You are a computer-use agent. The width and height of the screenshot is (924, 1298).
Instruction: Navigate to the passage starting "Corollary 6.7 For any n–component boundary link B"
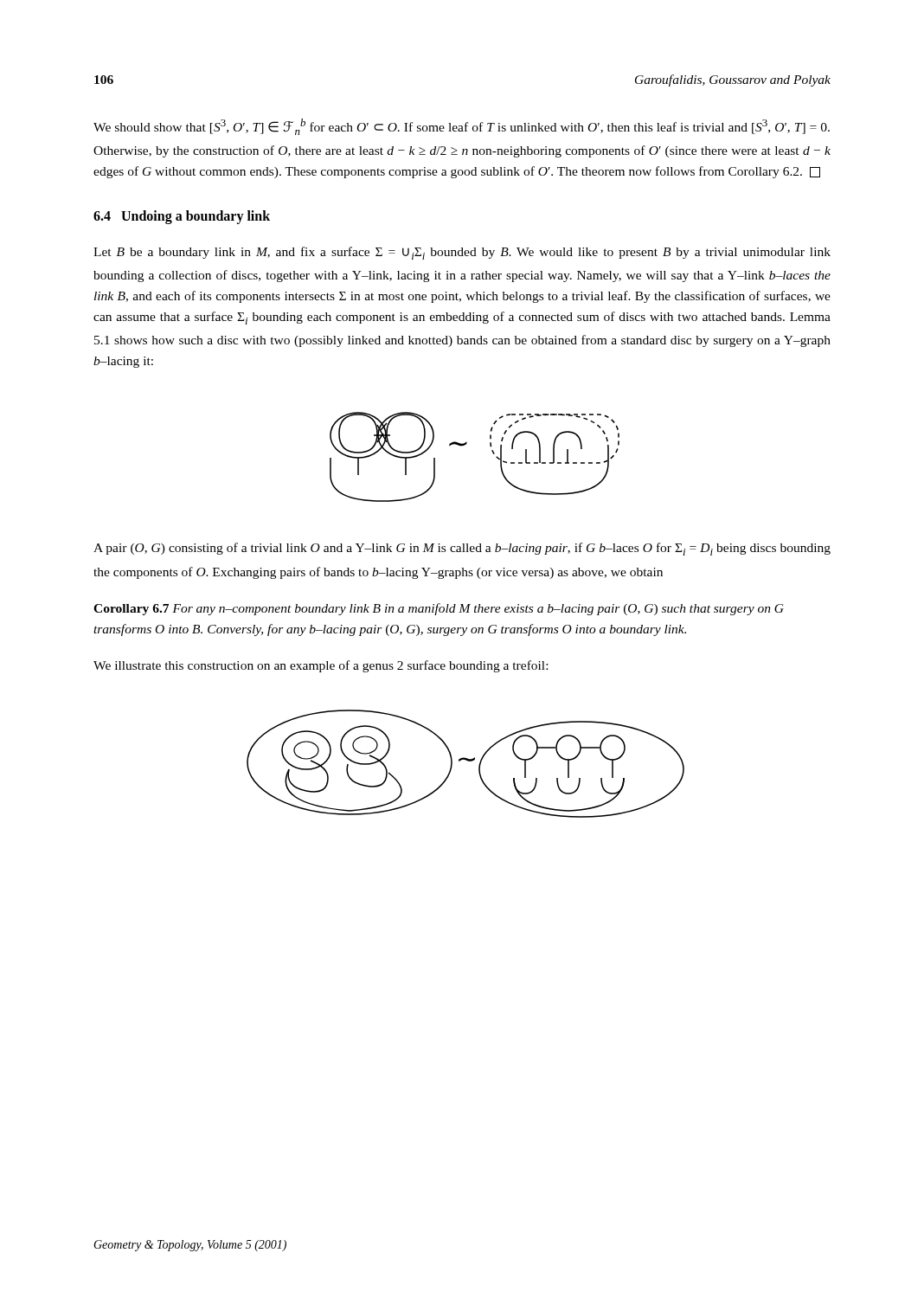(439, 618)
